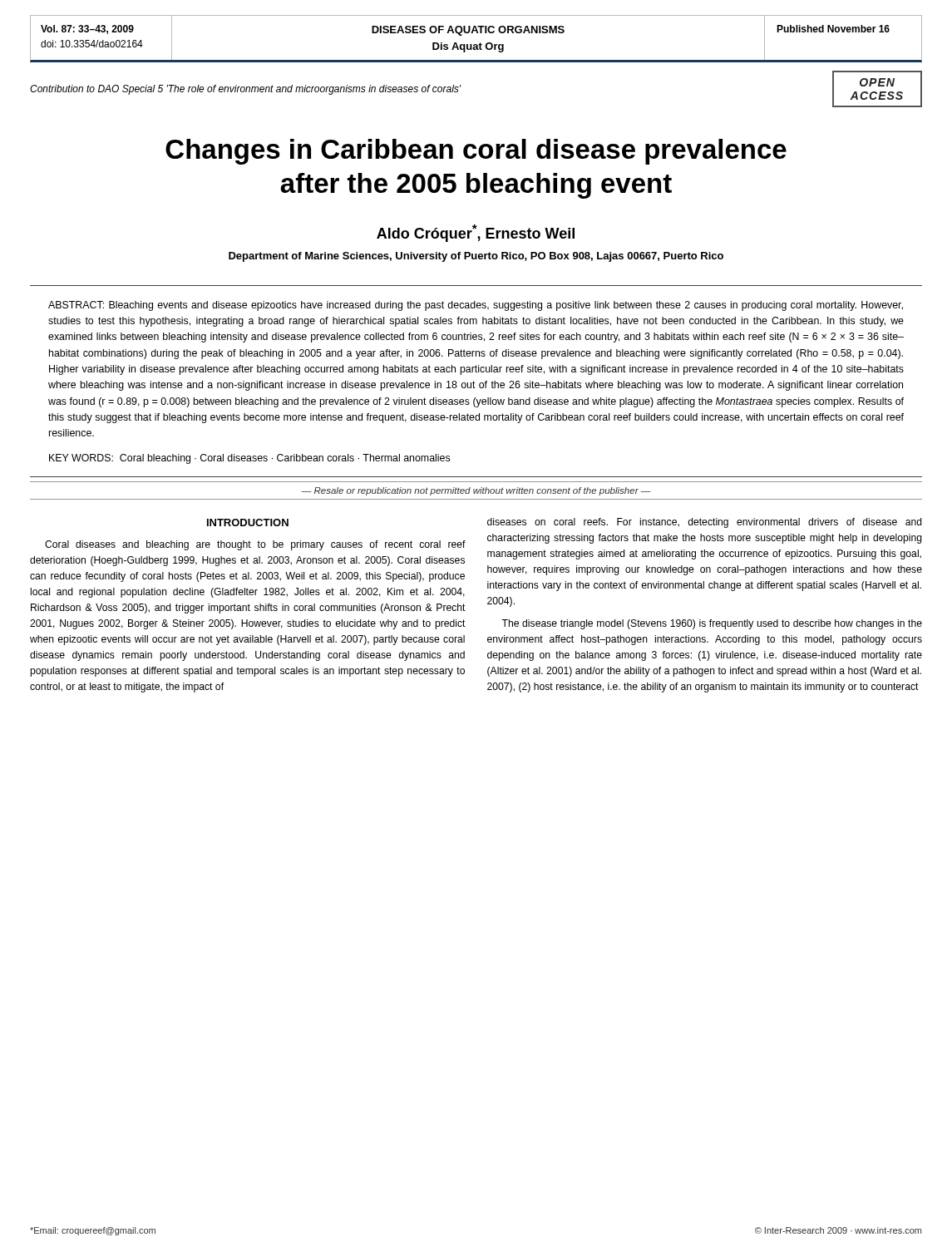The width and height of the screenshot is (952, 1247).
Task: Click on the text block that reads "diseases on coral reefs."
Action: point(705,523)
